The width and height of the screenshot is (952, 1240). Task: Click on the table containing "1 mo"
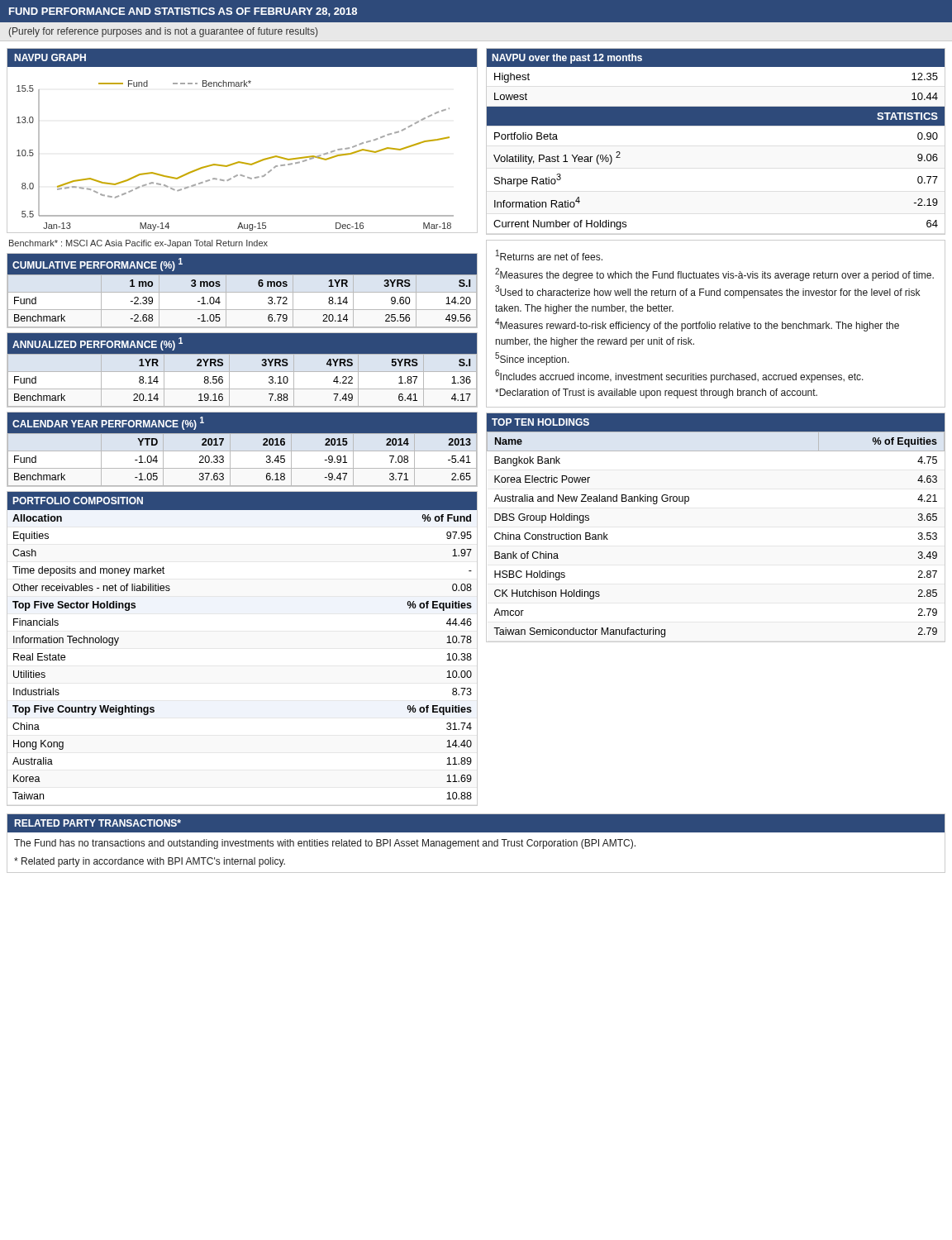pos(242,291)
